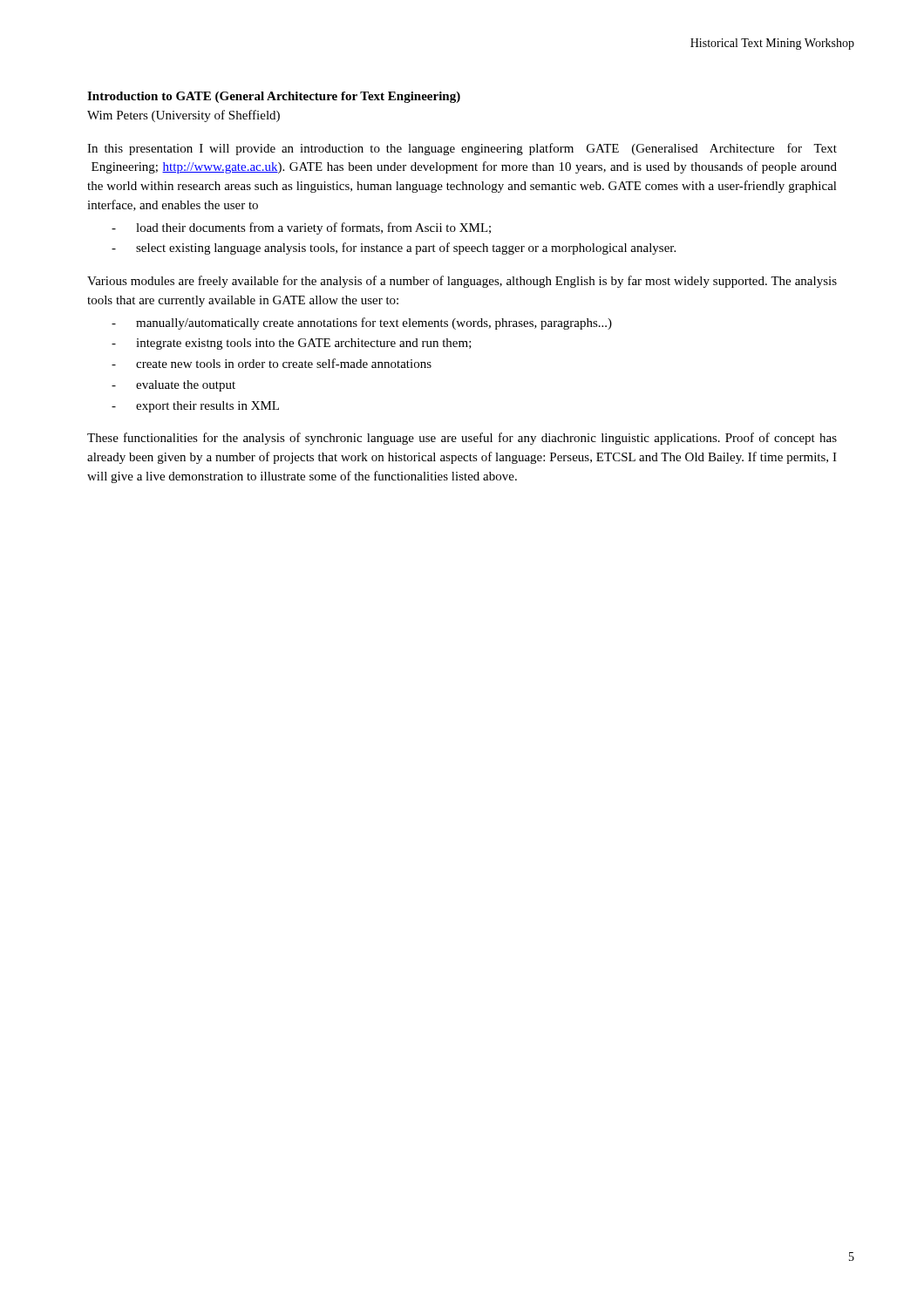This screenshot has height=1308, width=924.
Task: Locate the block of text that opens with "- select existing"
Action: [x=462, y=249]
